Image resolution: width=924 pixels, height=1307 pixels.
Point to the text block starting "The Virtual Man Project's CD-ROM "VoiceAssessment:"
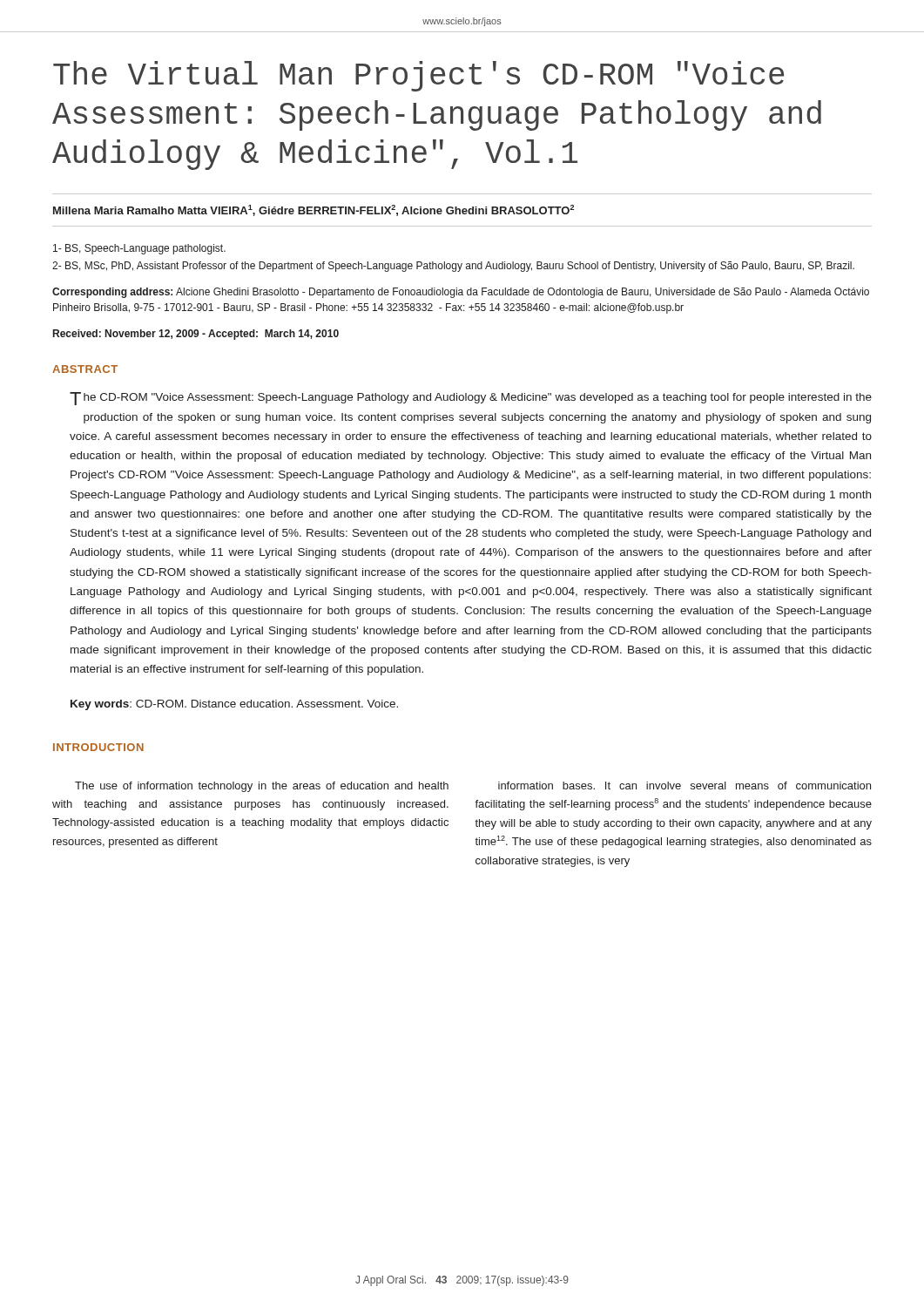[462, 115]
